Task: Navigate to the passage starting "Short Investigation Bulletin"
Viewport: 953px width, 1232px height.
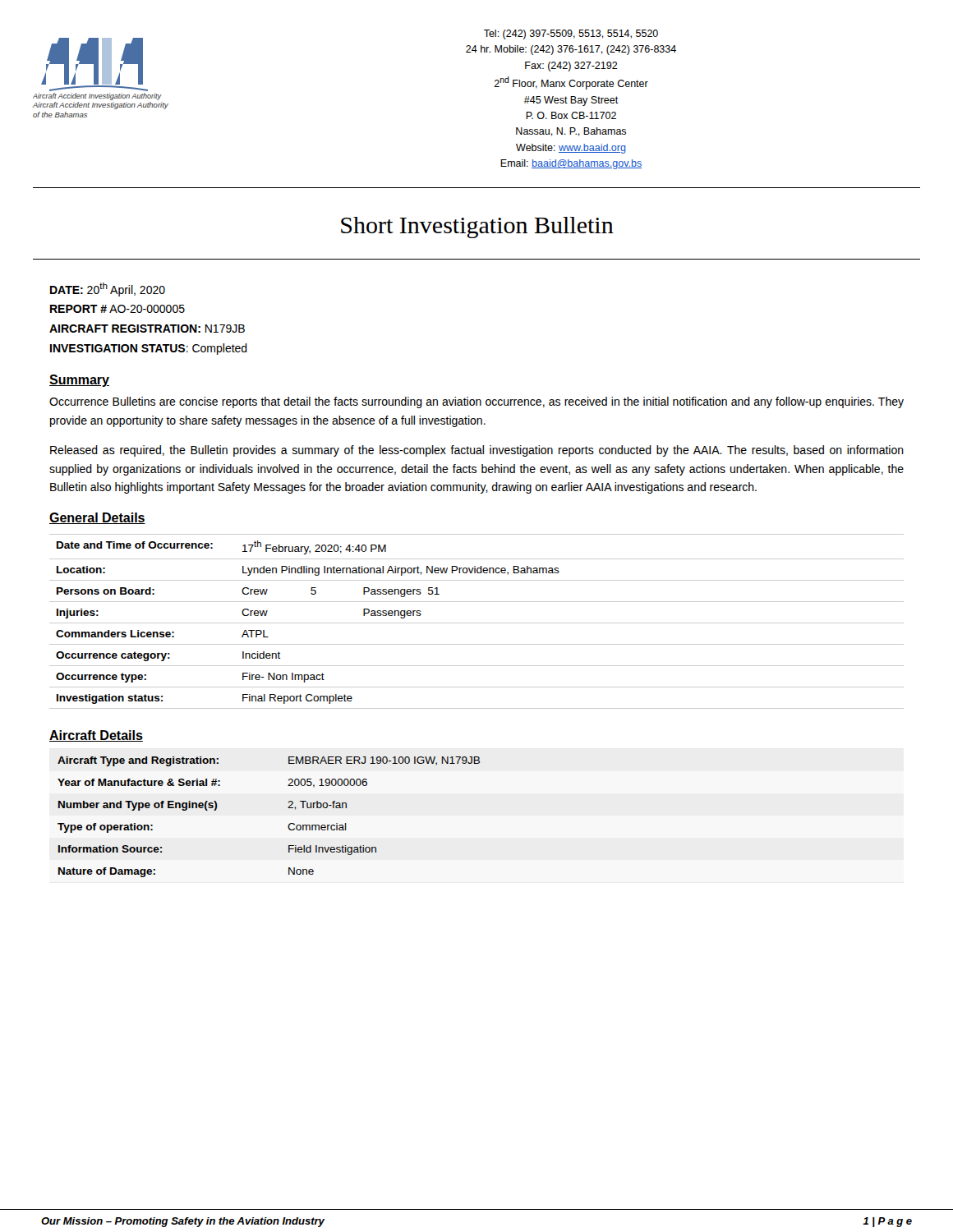Action: tap(476, 224)
